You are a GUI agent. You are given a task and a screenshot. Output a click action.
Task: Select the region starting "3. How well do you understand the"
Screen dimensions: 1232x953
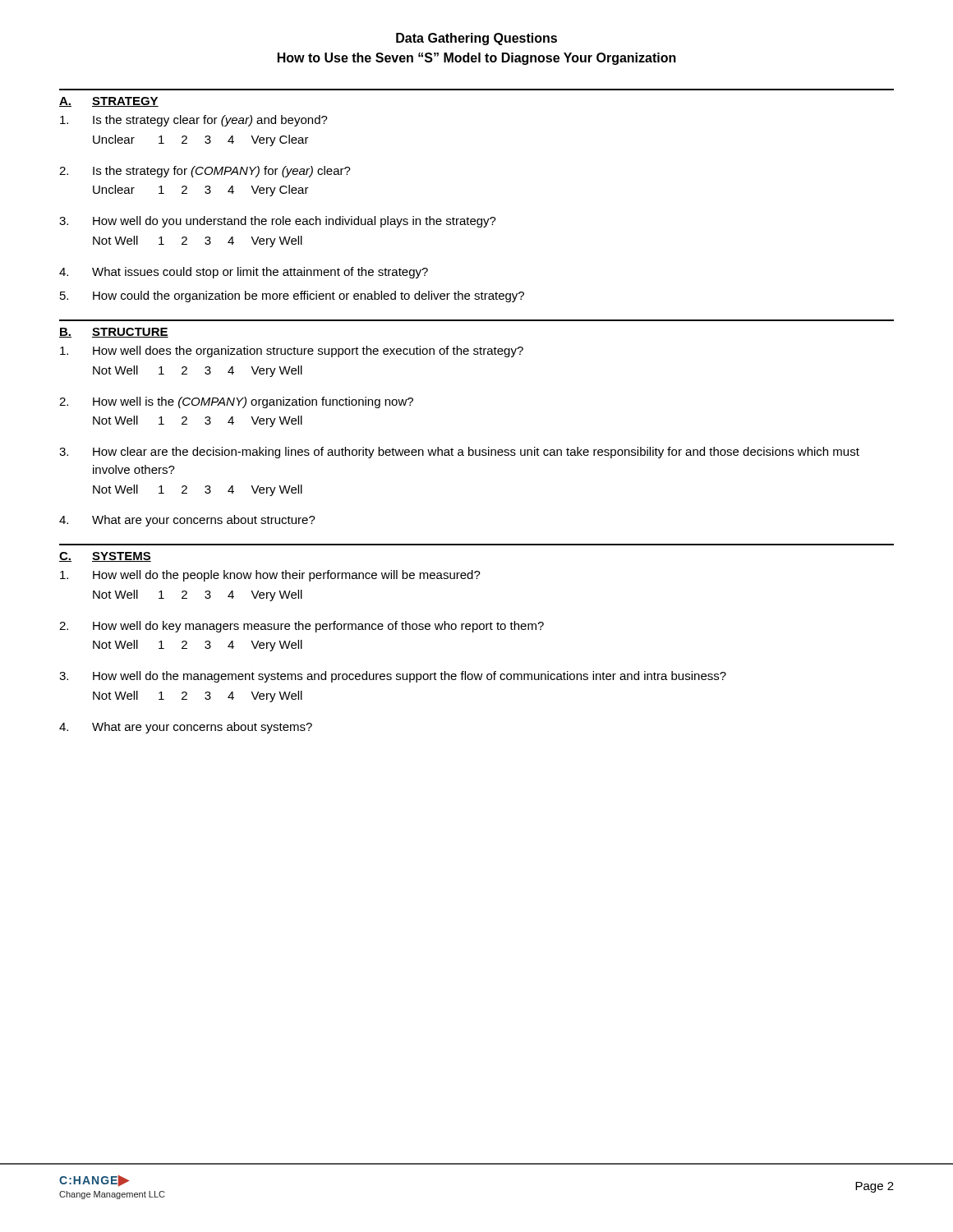pyautogui.click(x=476, y=231)
